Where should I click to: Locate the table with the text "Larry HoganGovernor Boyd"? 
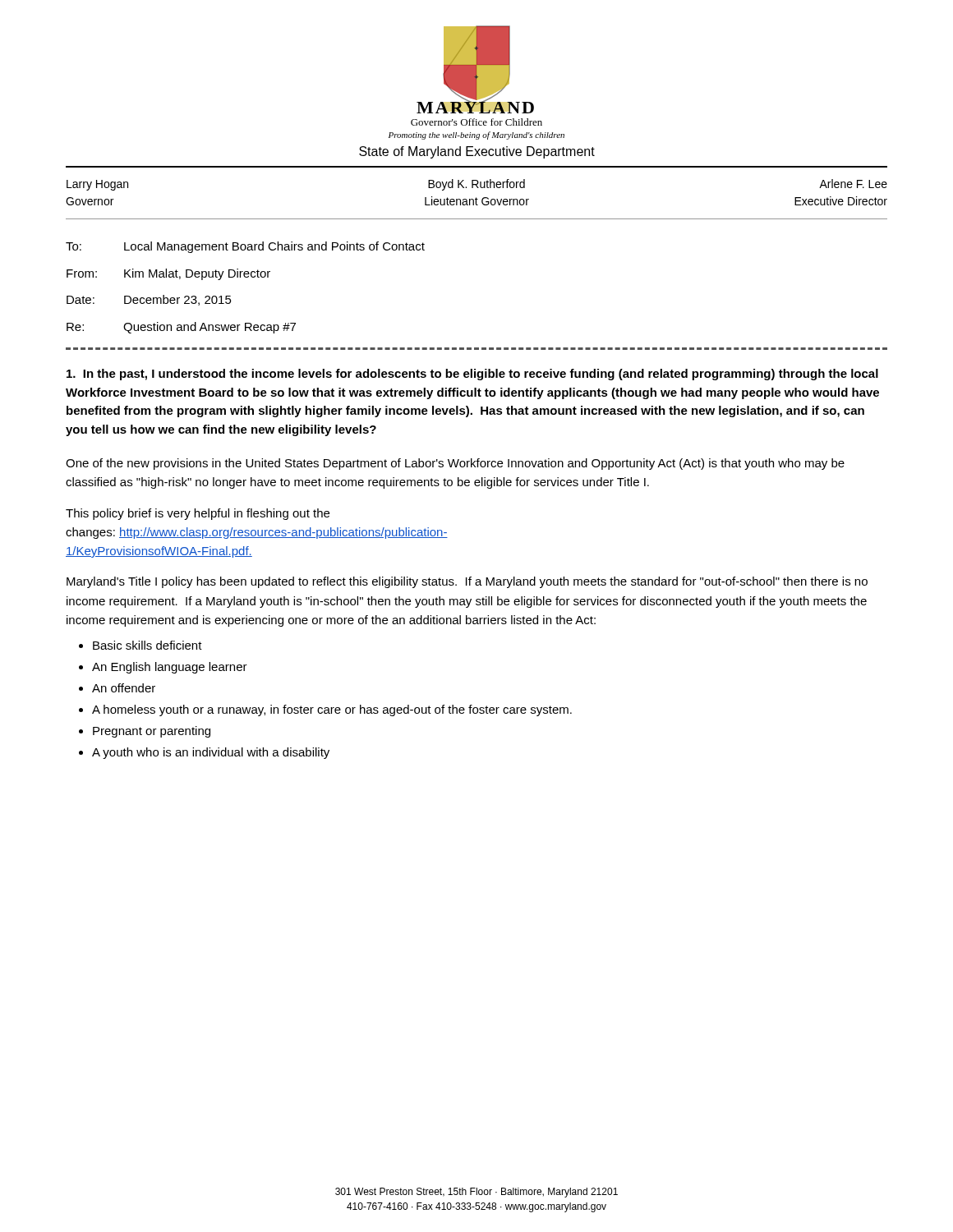476,193
